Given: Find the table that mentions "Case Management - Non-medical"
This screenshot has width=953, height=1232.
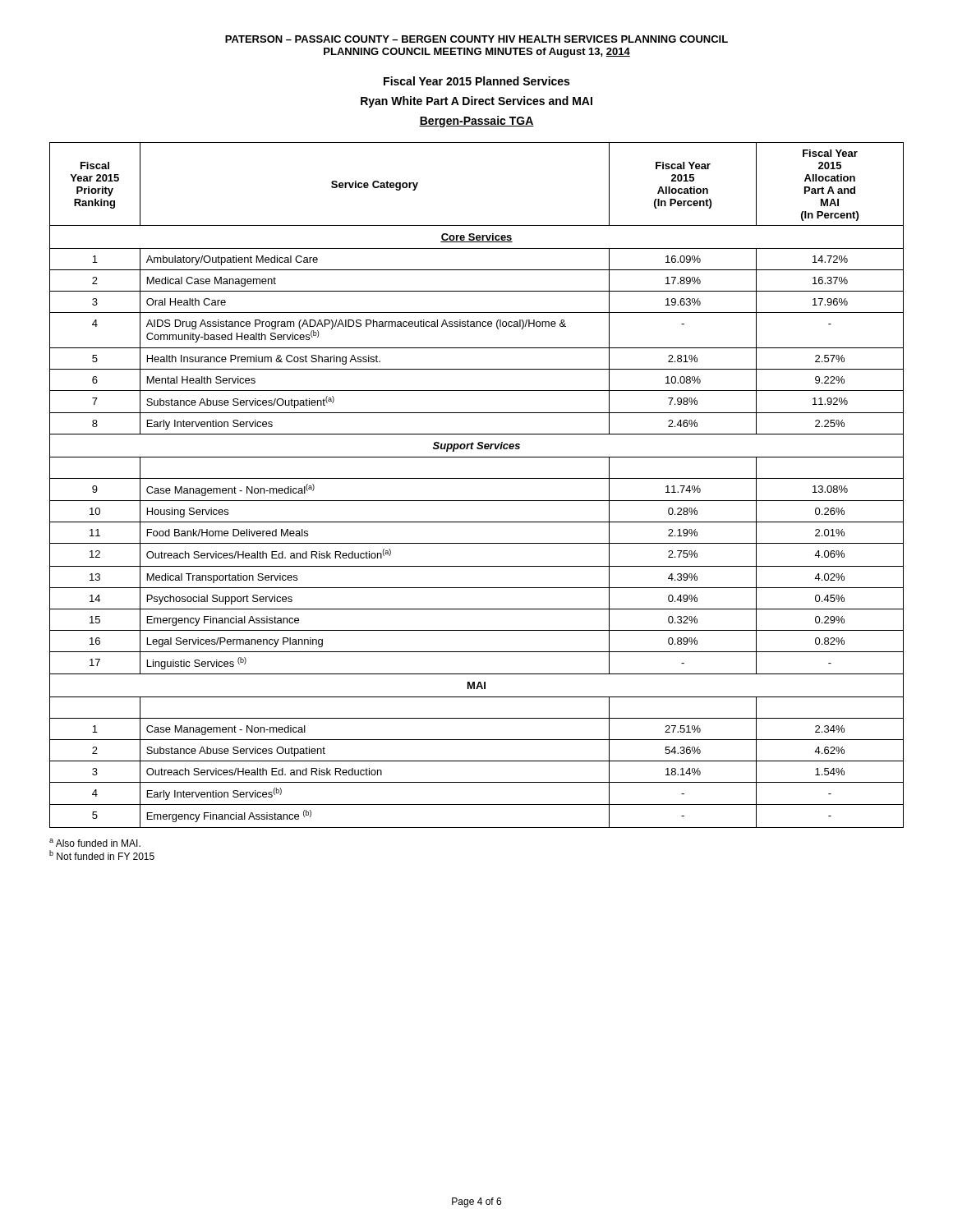Looking at the screenshot, I should click(x=476, y=485).
